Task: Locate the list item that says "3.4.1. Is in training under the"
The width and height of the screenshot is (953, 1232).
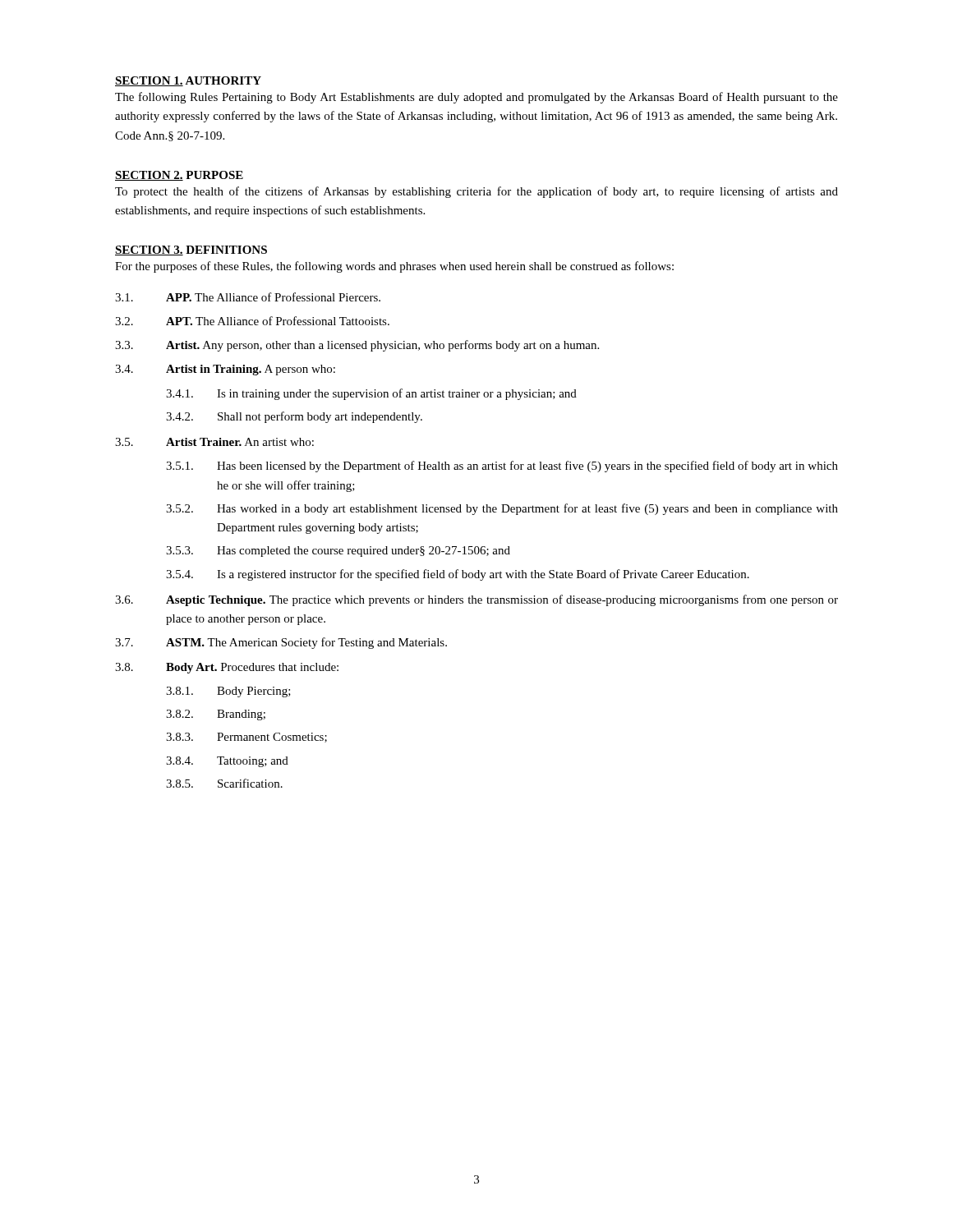Action: point(502,394)
